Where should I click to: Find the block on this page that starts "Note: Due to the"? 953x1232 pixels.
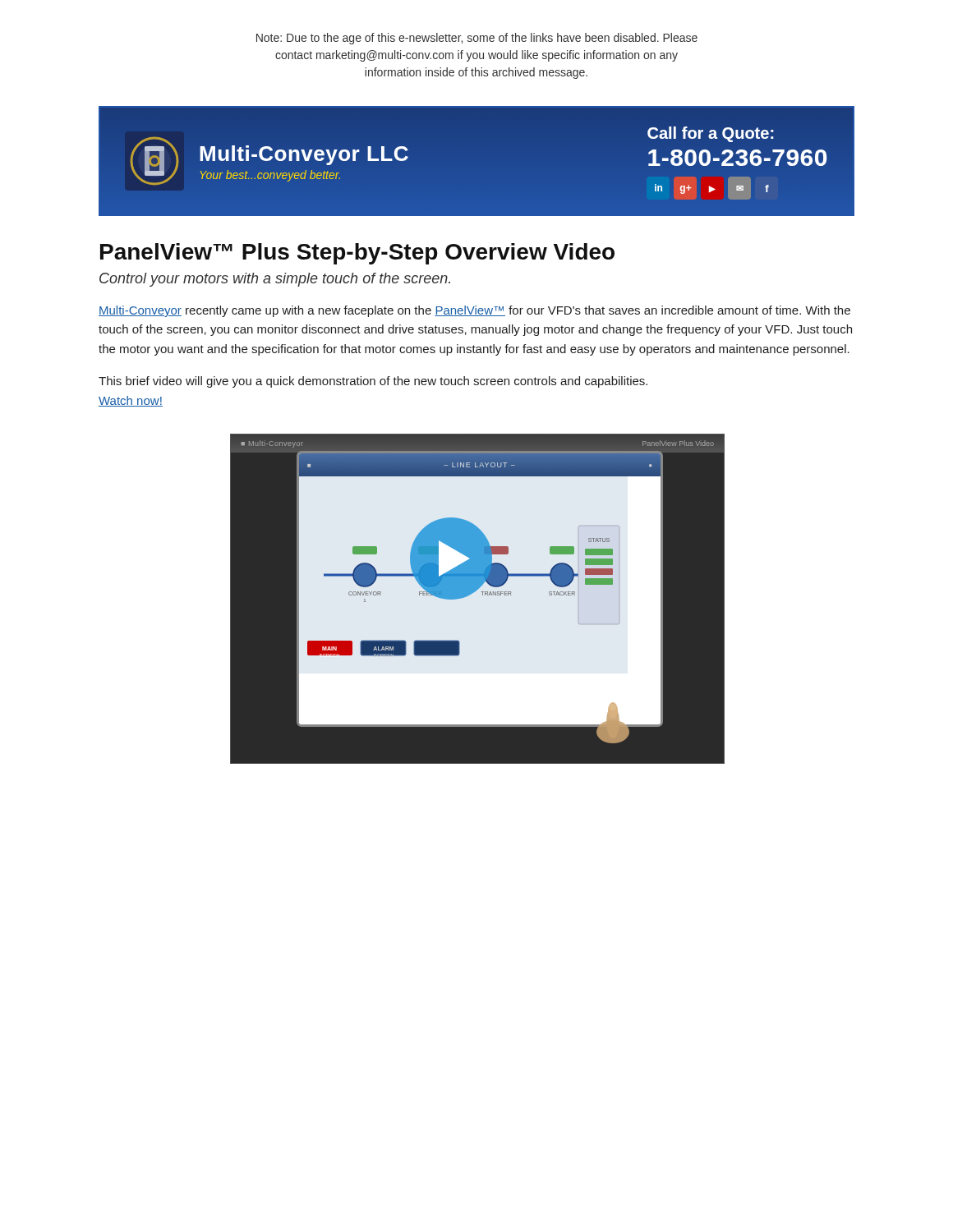pyautogui.click(x=476, y=53)
